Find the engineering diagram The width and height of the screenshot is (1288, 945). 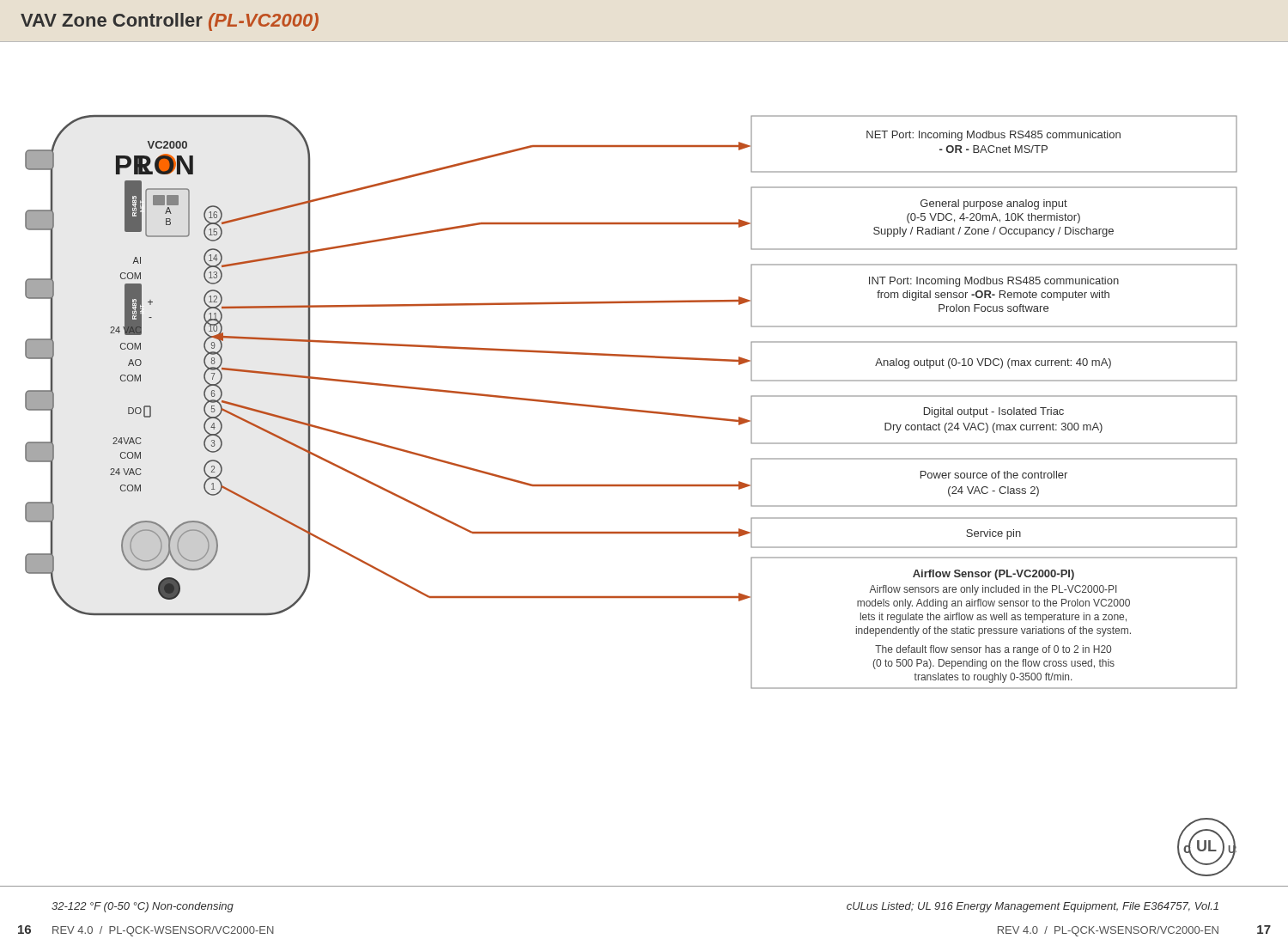[x=644, y=374]
